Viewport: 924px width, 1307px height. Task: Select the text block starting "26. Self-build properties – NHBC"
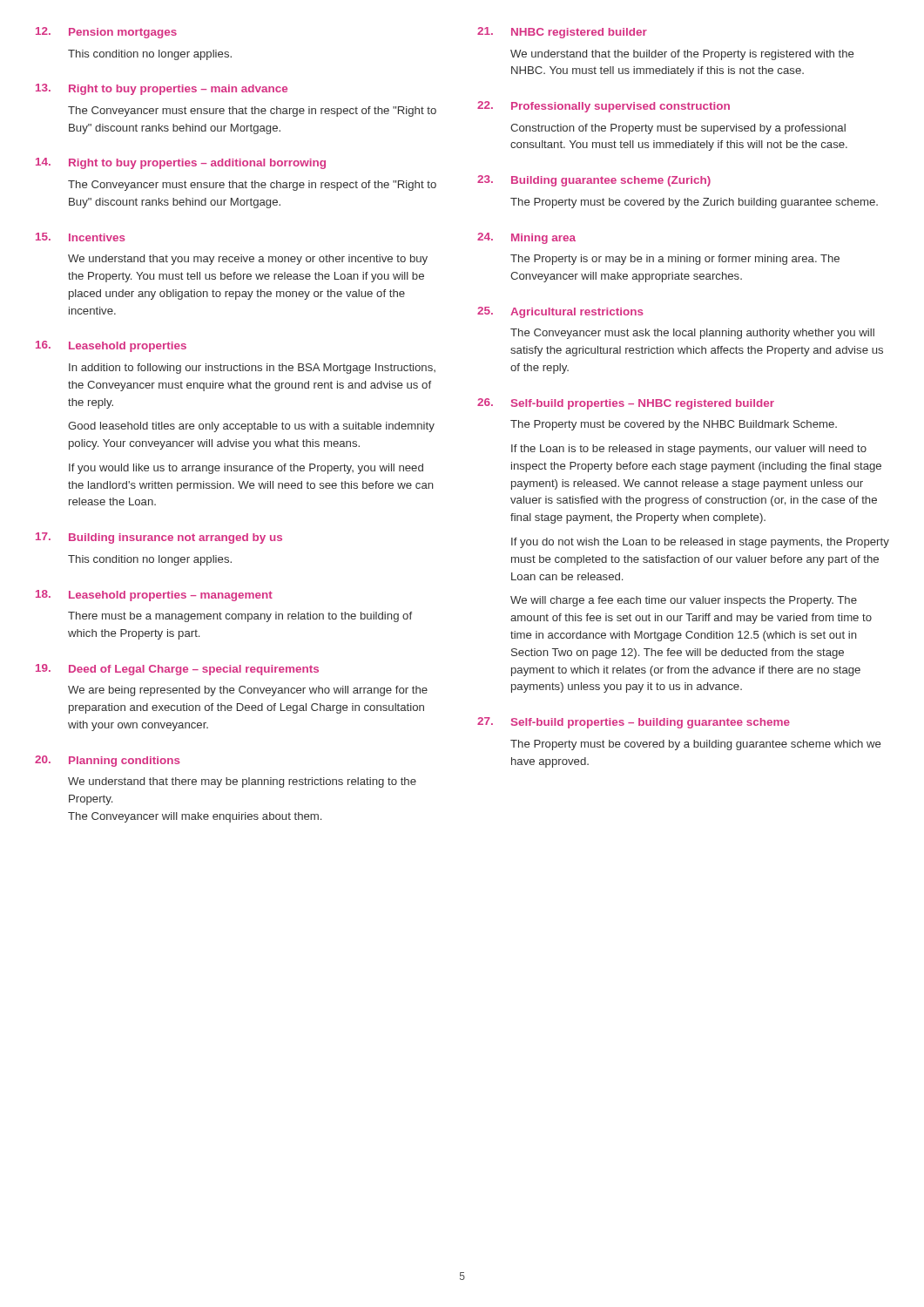(626, 403)
